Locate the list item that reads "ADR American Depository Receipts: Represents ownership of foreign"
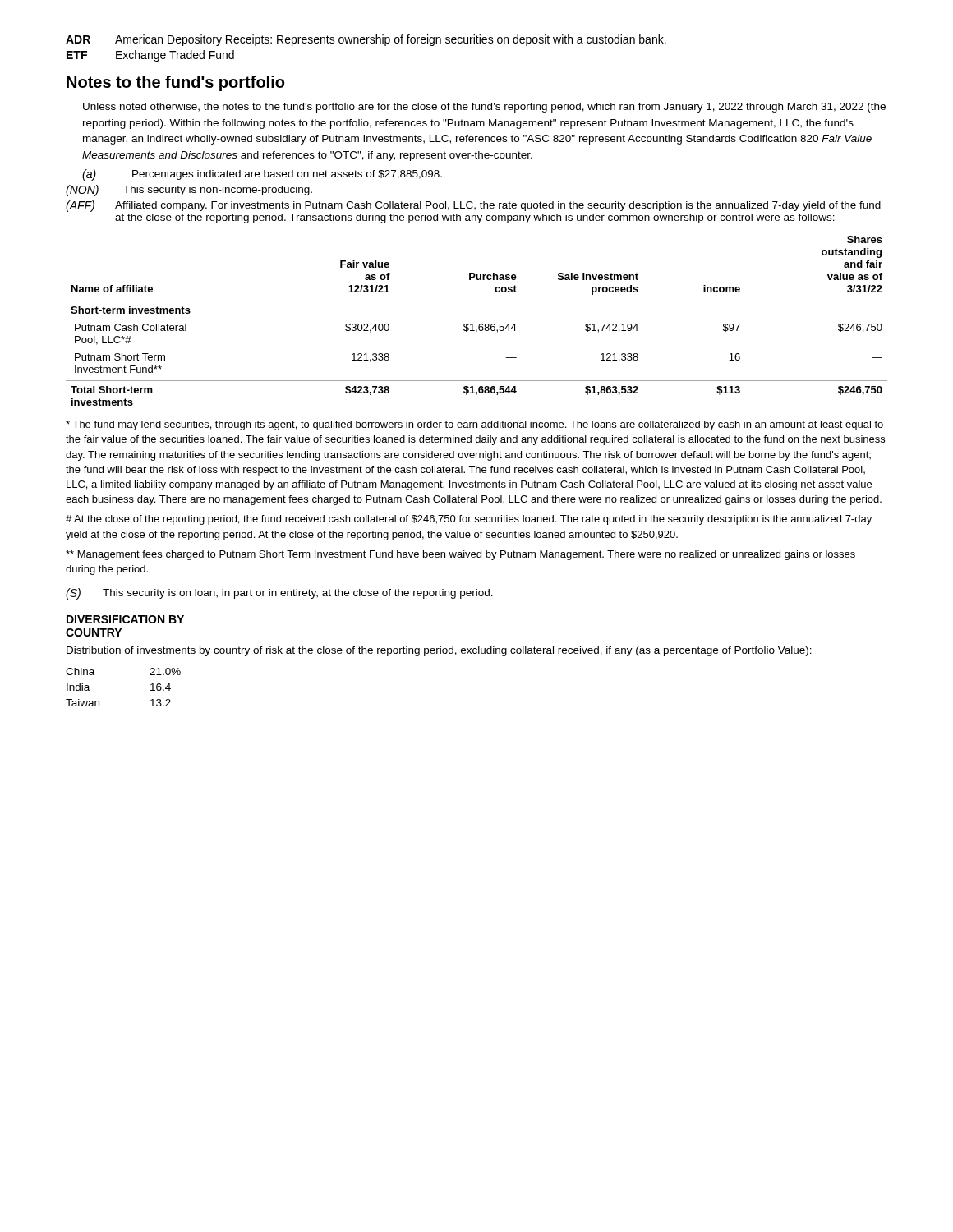Image resolution: width=953 pixels, height=1232 pixels. 476,39
